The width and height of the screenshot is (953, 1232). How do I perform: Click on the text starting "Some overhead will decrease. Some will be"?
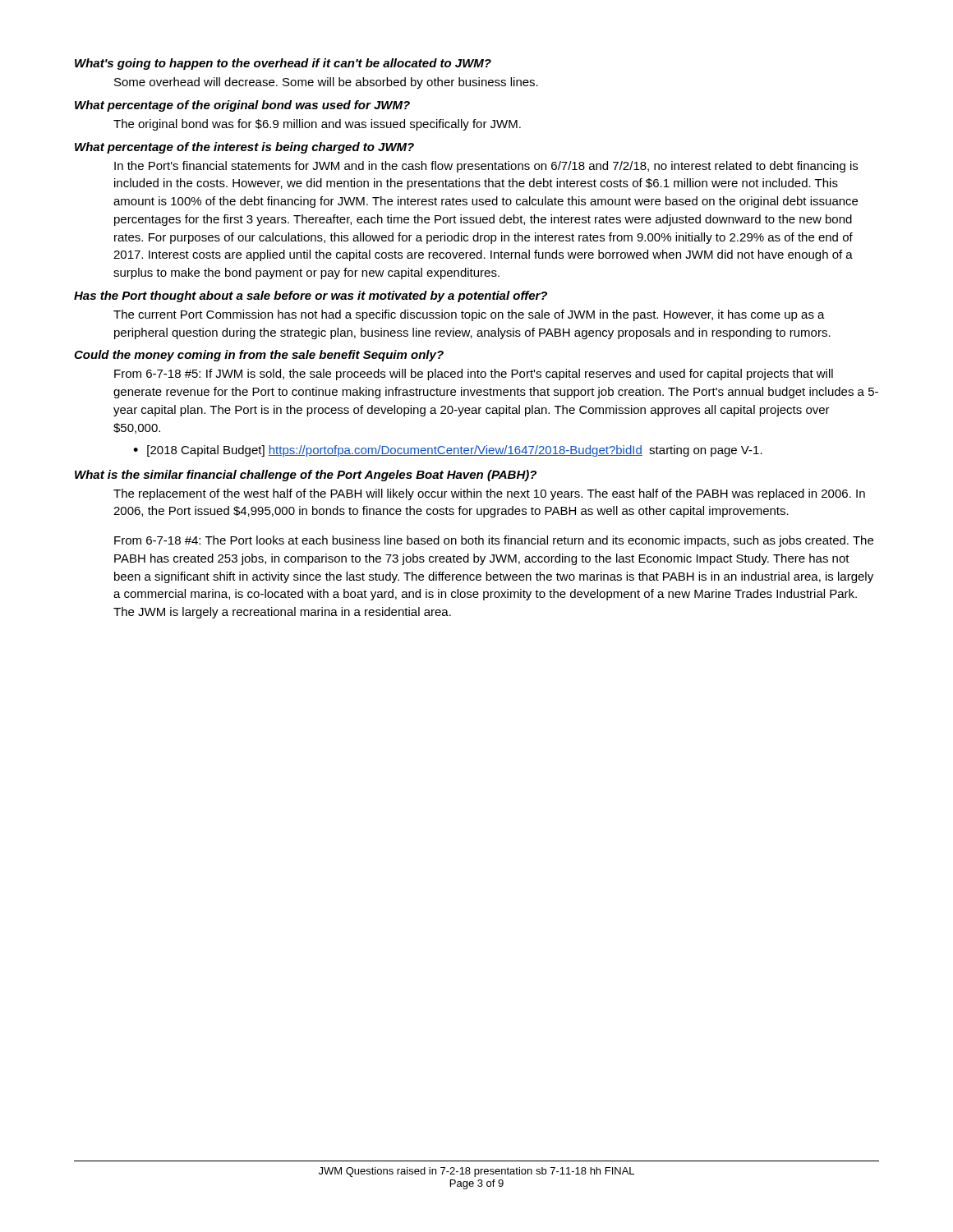[x=326, y=82]
